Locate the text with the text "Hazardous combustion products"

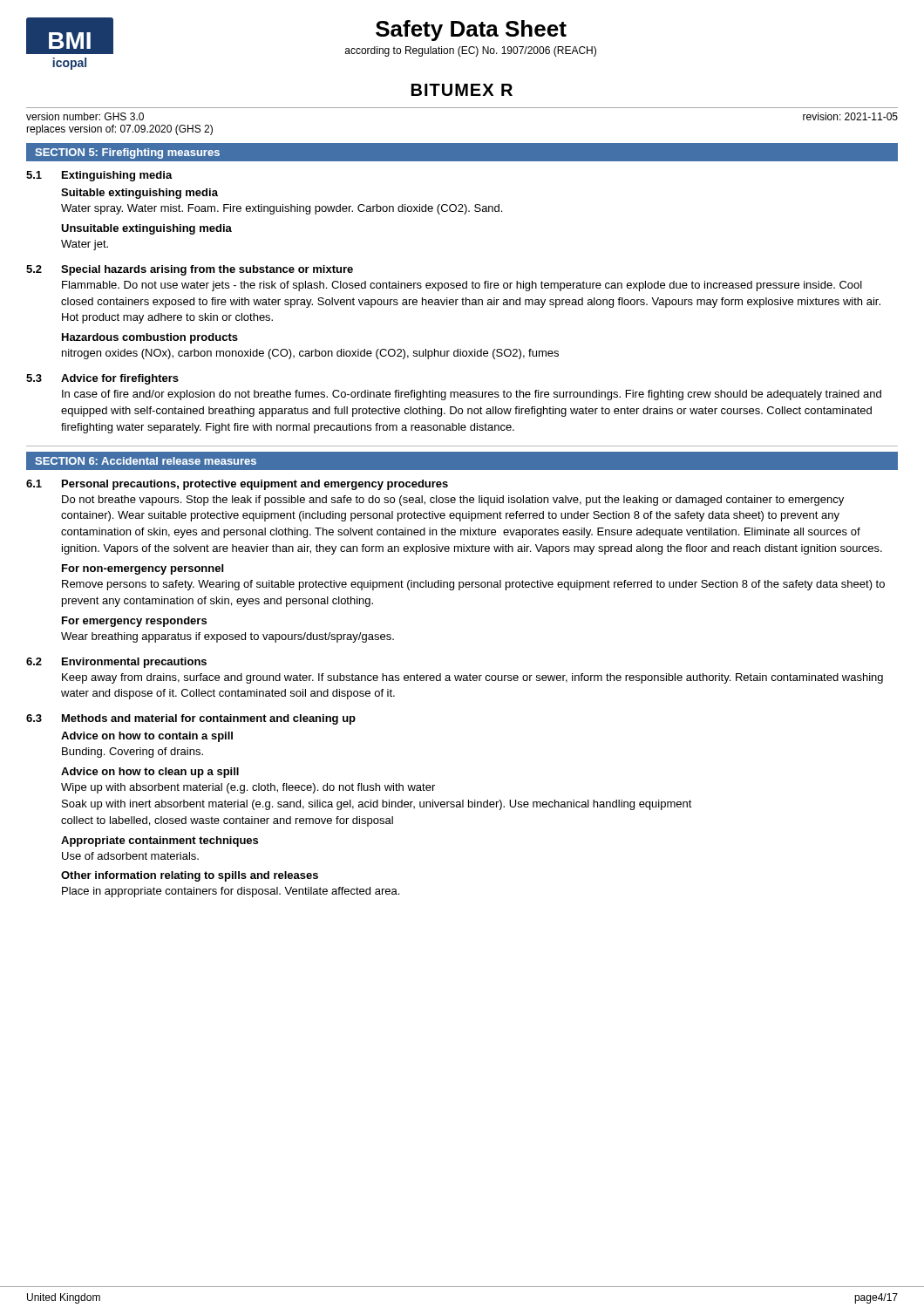149,337
